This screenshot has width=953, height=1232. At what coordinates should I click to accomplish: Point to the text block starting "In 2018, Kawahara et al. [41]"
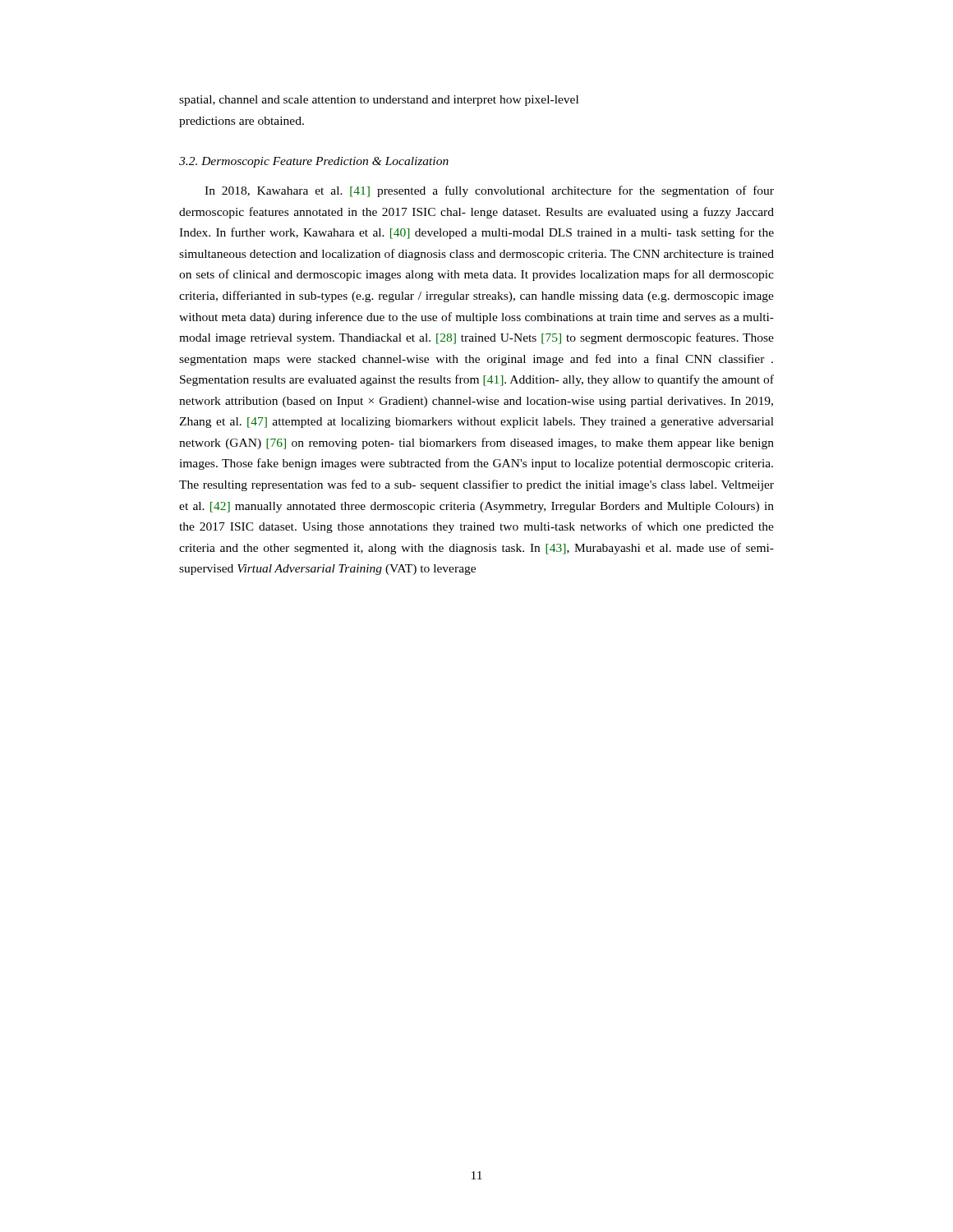(476, 379)
